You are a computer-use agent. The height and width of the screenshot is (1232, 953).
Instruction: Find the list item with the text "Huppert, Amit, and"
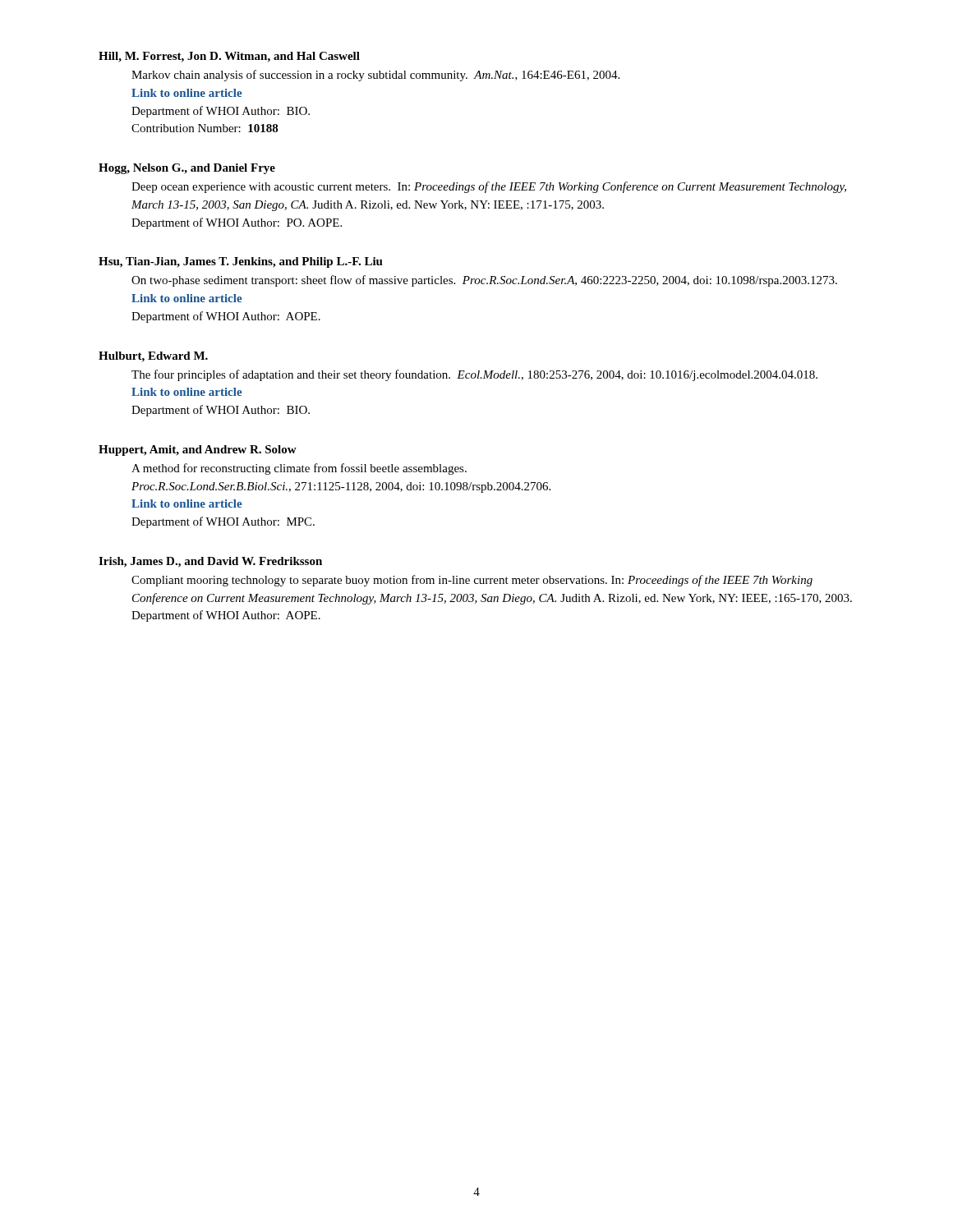(476, 487)
